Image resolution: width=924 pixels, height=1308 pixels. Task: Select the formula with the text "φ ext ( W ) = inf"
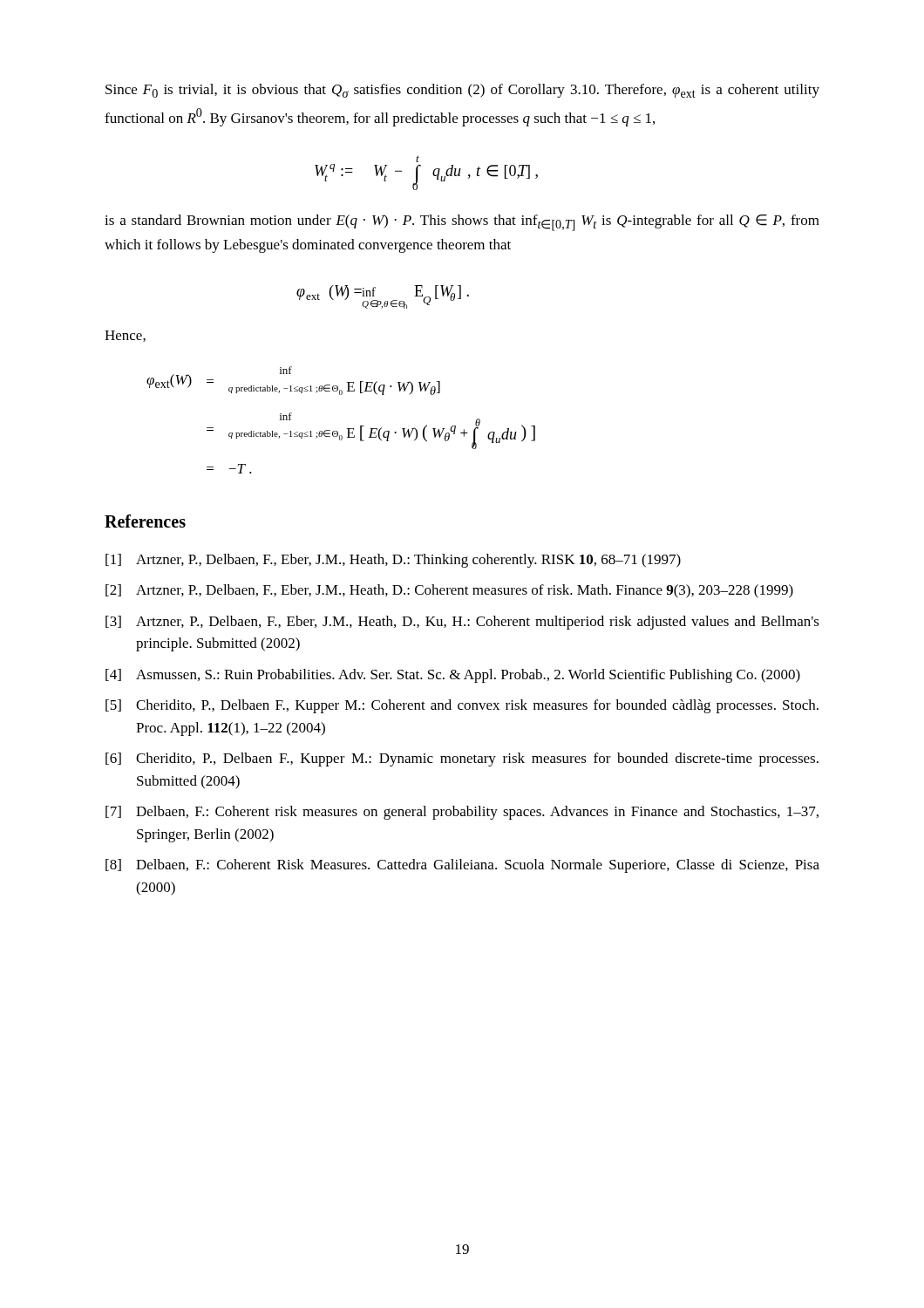pyautogui.click(x=462, y=290)
